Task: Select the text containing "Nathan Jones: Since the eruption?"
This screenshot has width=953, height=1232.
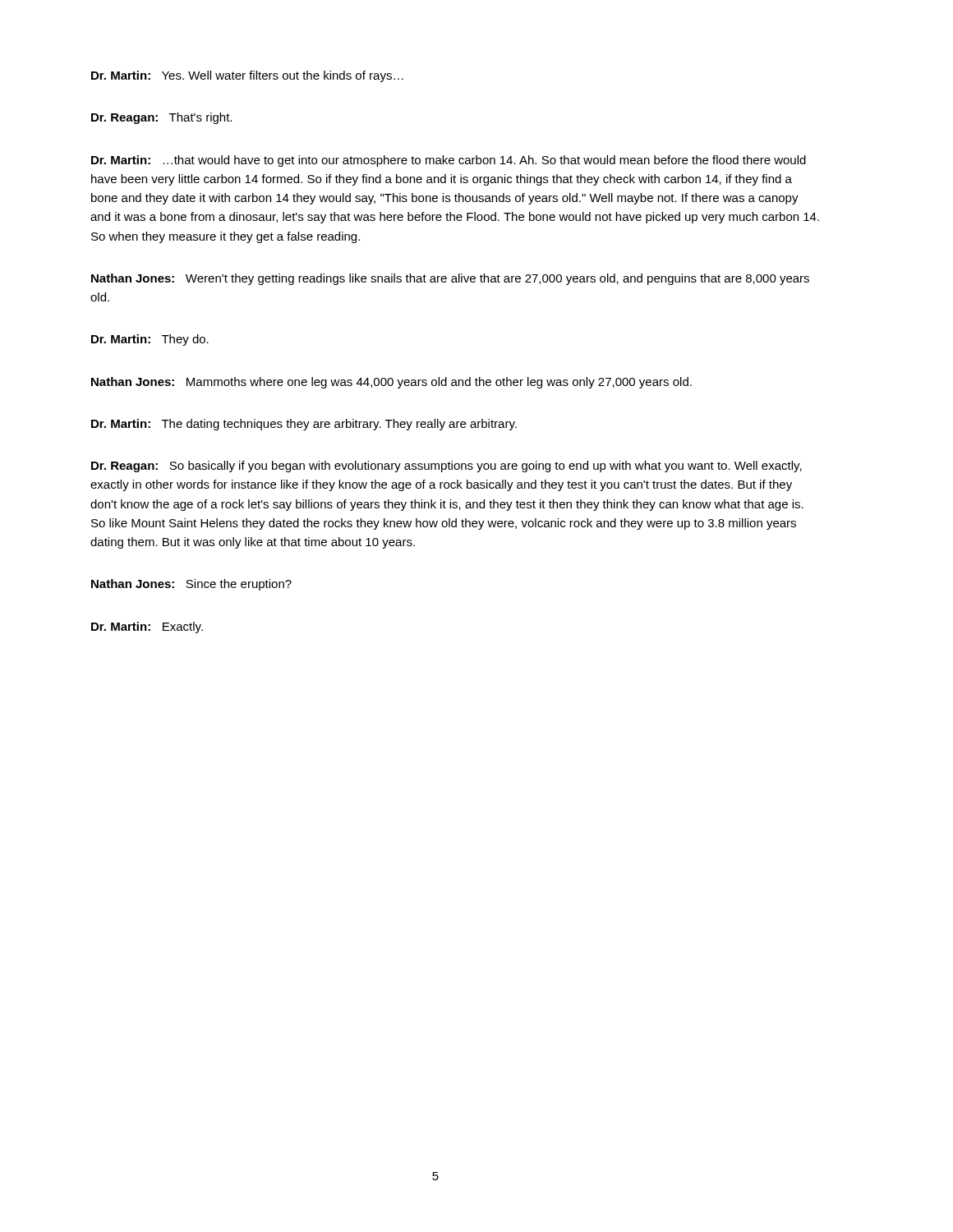Action: point(191,584)
